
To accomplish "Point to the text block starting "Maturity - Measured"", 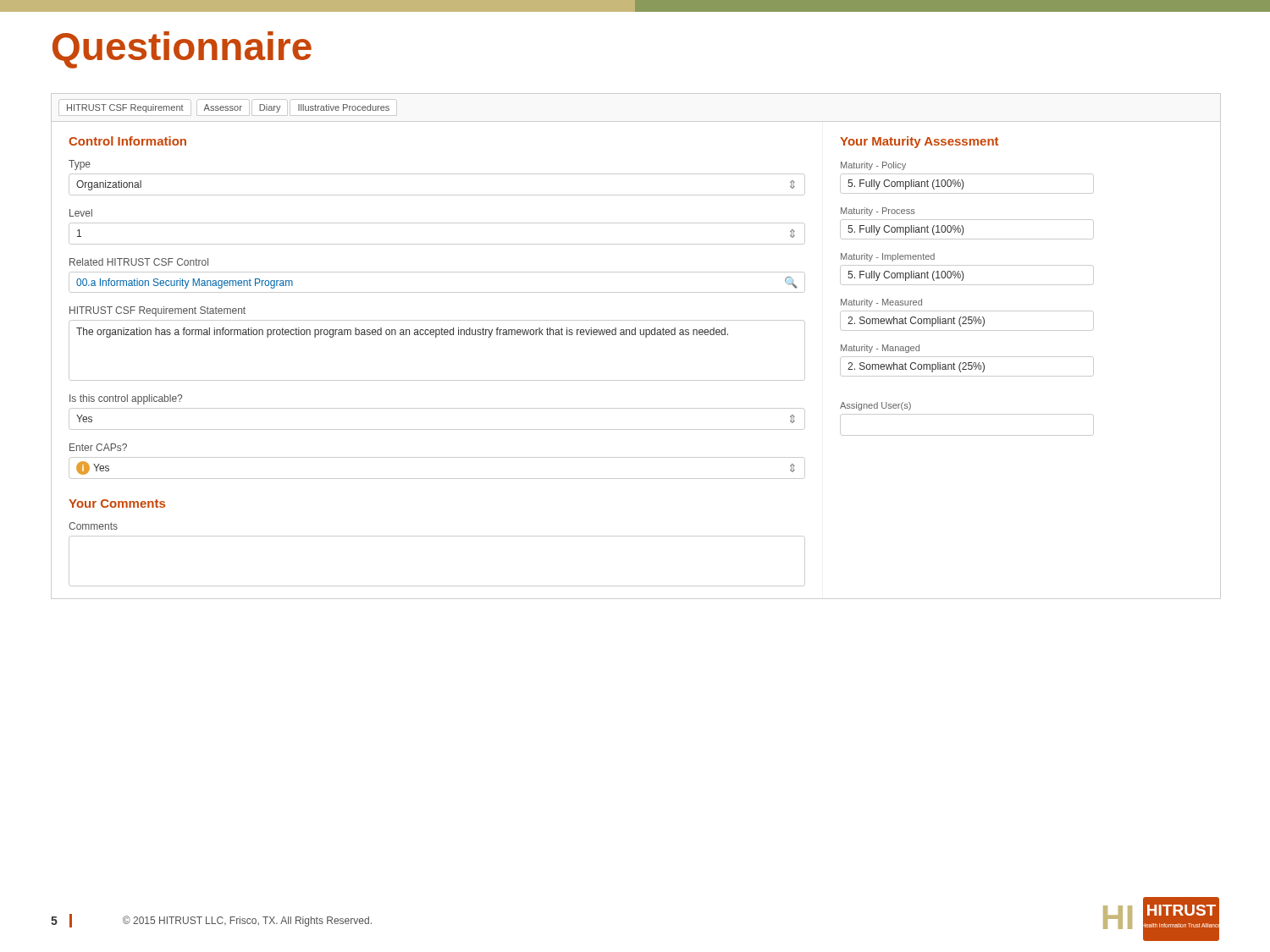I will pyautogui.click(x=881, y=302).
